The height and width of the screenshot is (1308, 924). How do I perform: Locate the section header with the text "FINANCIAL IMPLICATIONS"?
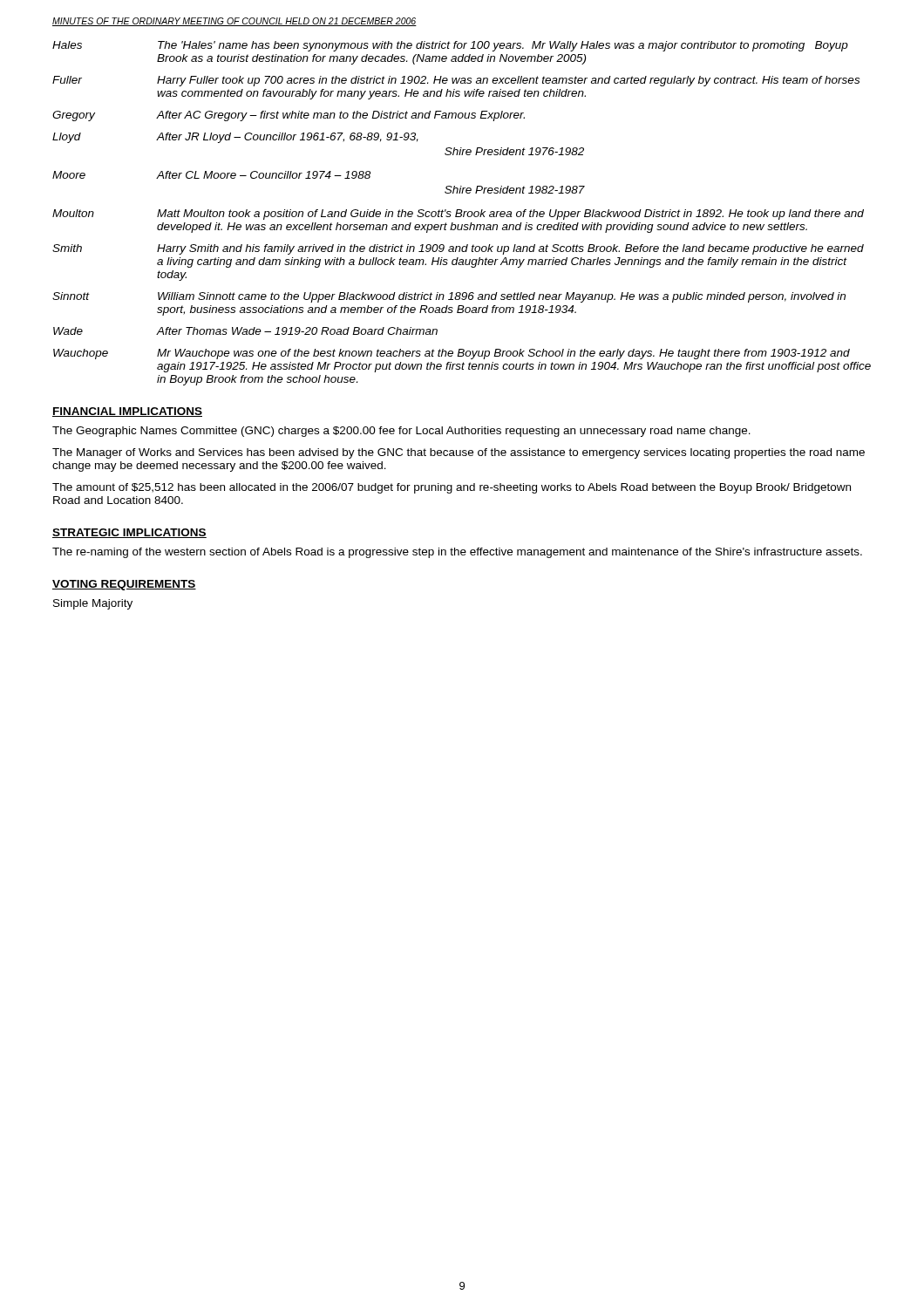click(127, 411)
